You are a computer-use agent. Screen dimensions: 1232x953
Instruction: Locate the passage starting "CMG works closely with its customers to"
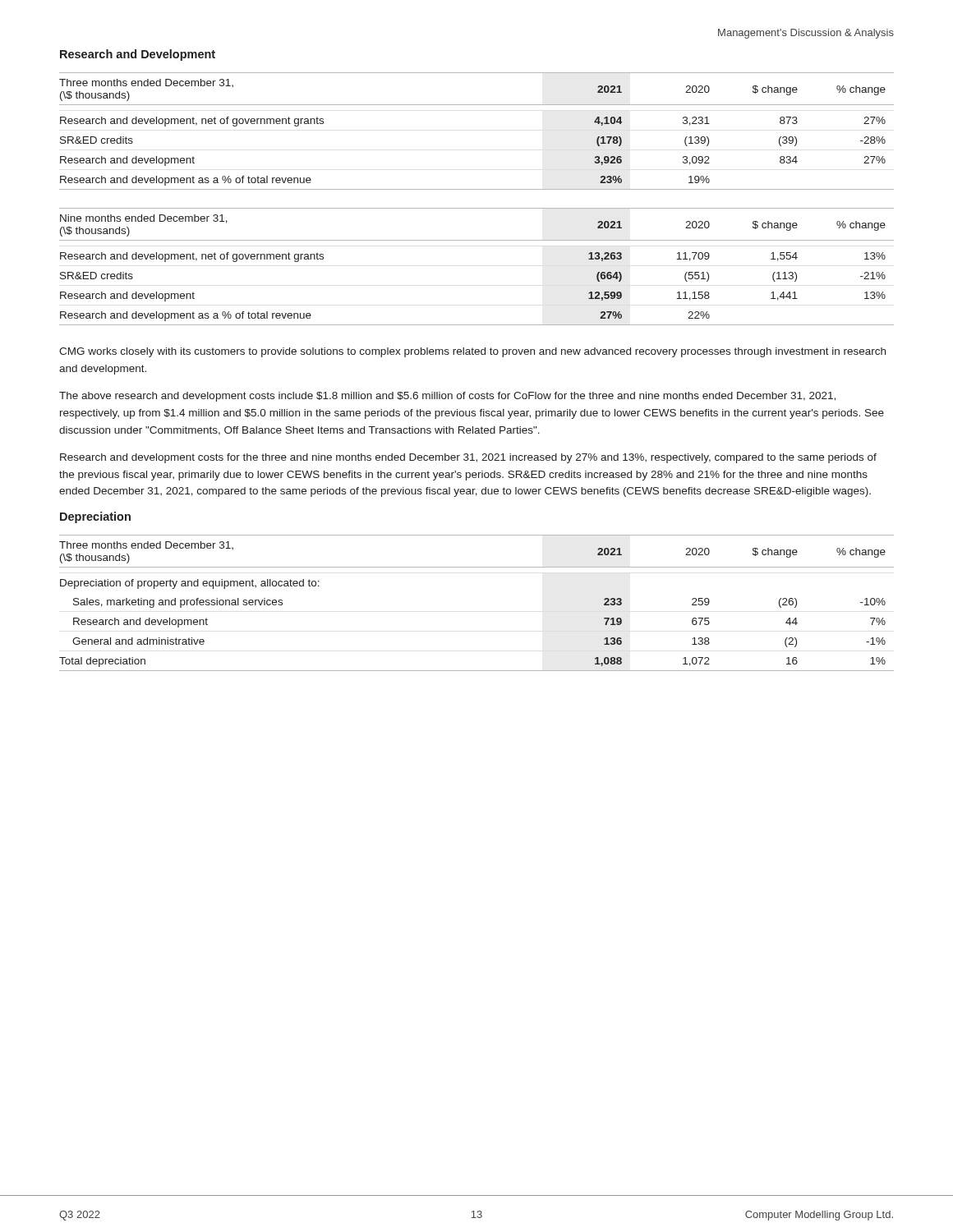coord(473,360)
